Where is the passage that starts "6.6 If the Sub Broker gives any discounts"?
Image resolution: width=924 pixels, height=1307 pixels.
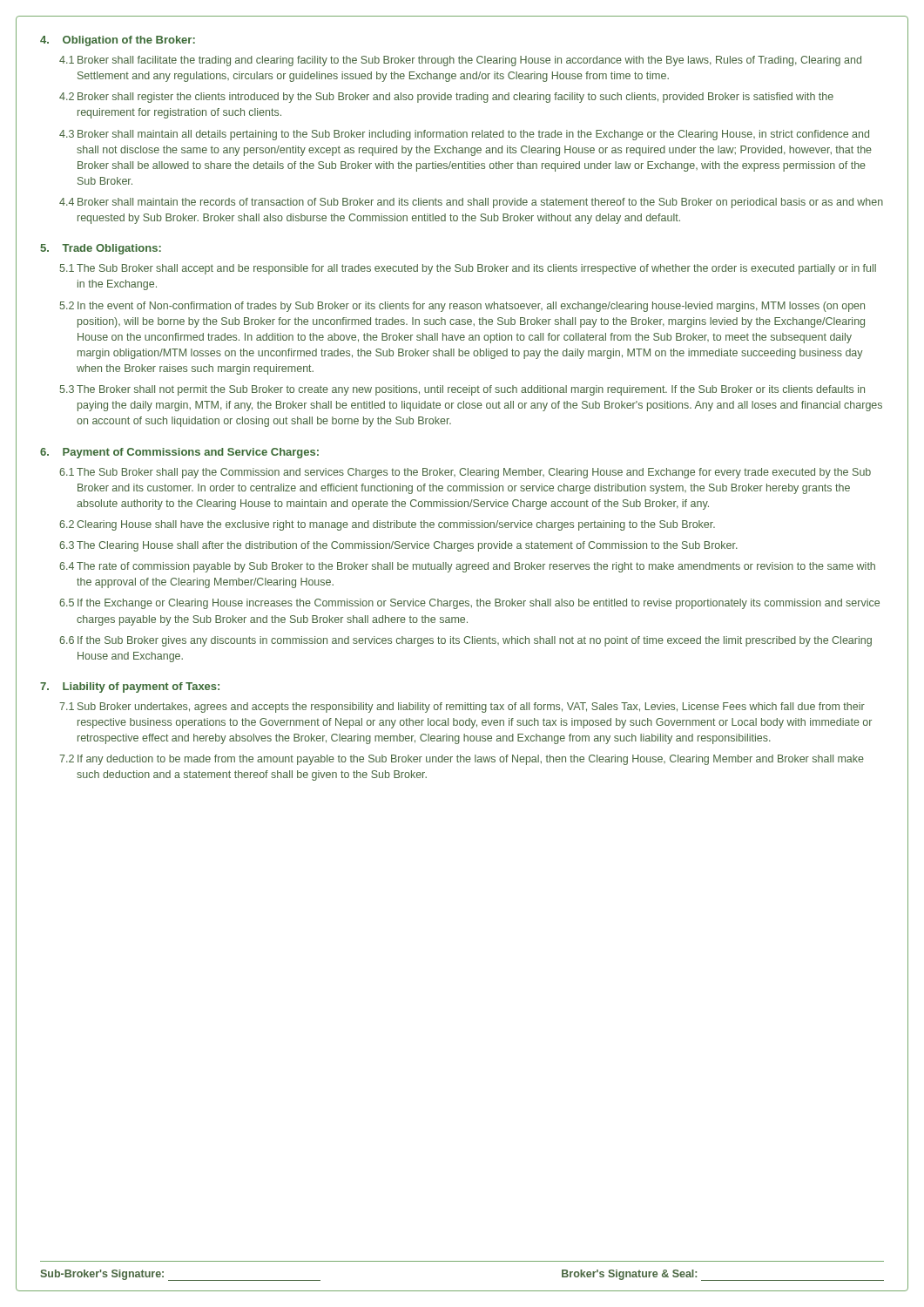point(462,648)
